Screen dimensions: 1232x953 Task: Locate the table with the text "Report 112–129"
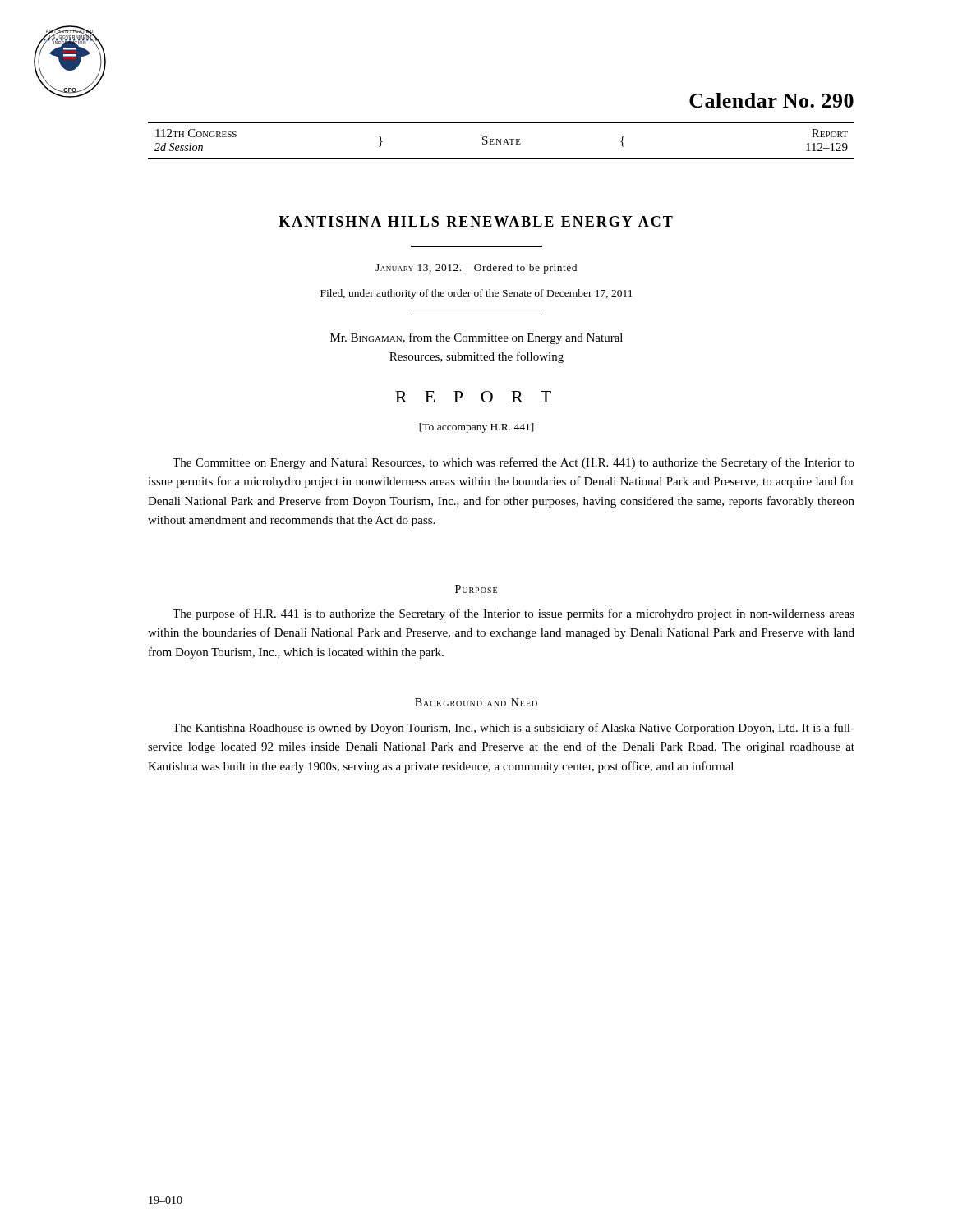(501, 140)
